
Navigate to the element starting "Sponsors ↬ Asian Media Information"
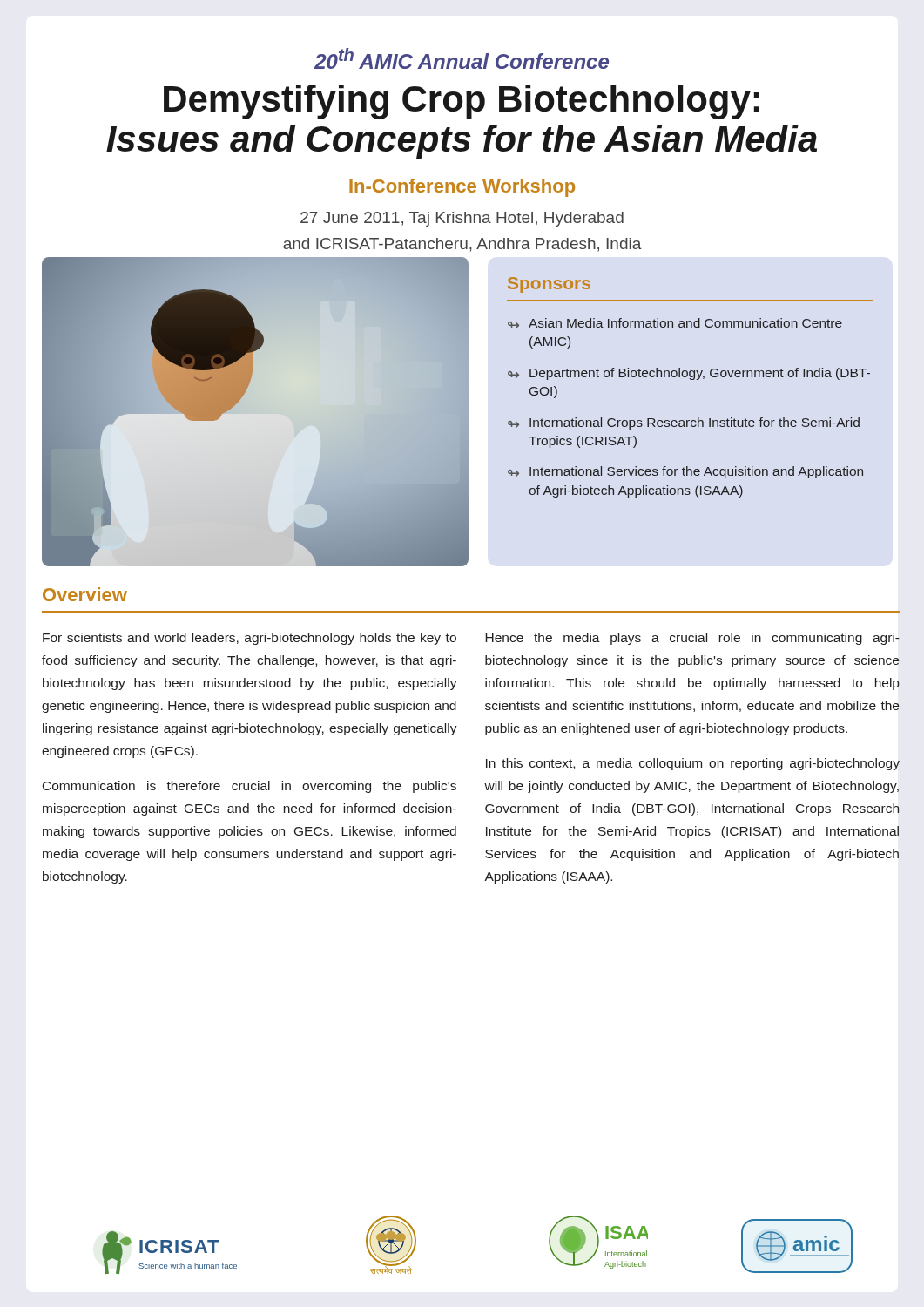(x=690, y=386)
